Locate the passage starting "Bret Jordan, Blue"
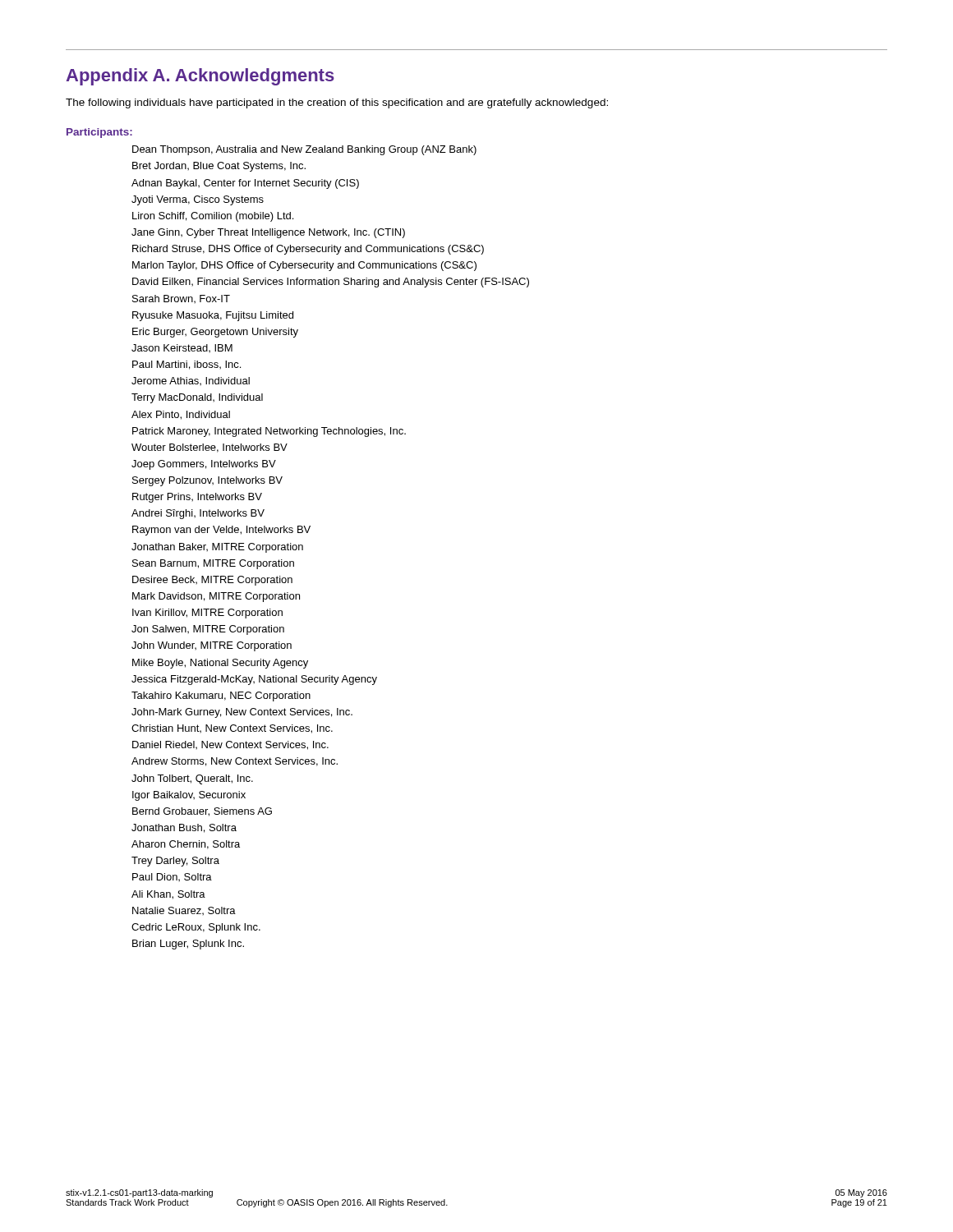The width and height of the screenshot is (953, 1232). [219, 166]
